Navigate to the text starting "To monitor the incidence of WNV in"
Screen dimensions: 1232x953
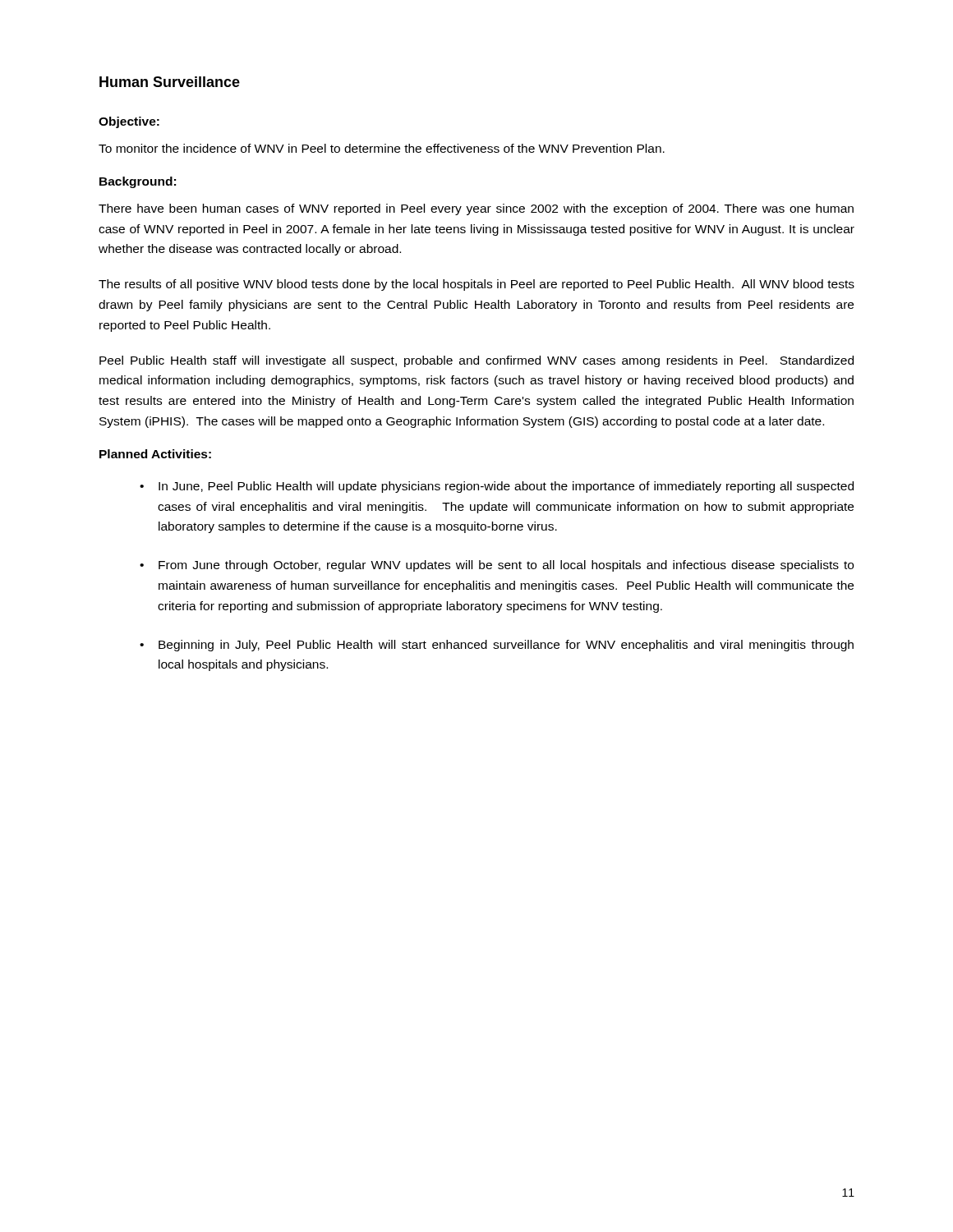pyautogui.click(x=382, y=148)
